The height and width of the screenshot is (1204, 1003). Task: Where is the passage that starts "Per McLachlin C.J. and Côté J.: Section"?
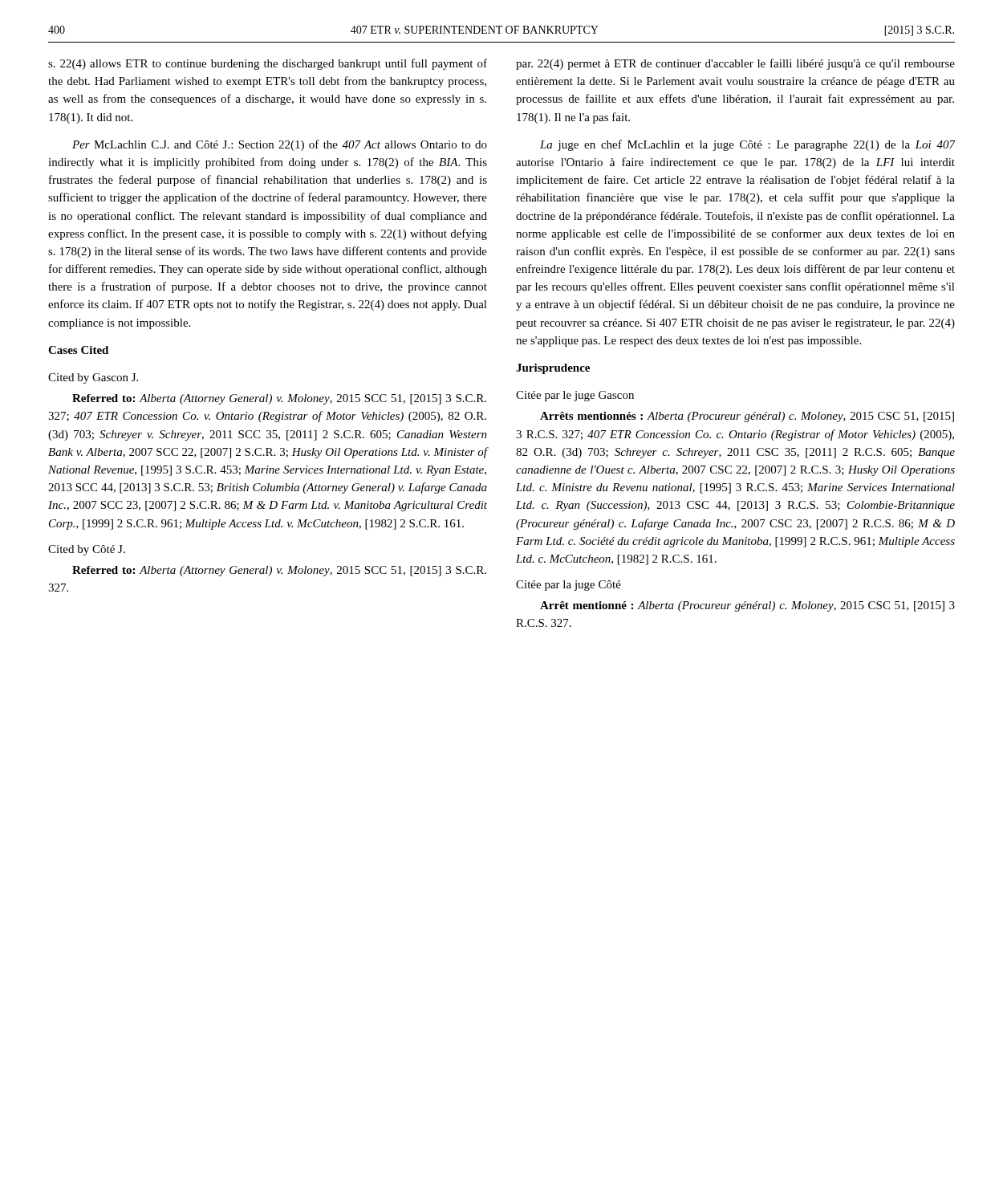tap(268, 233)
